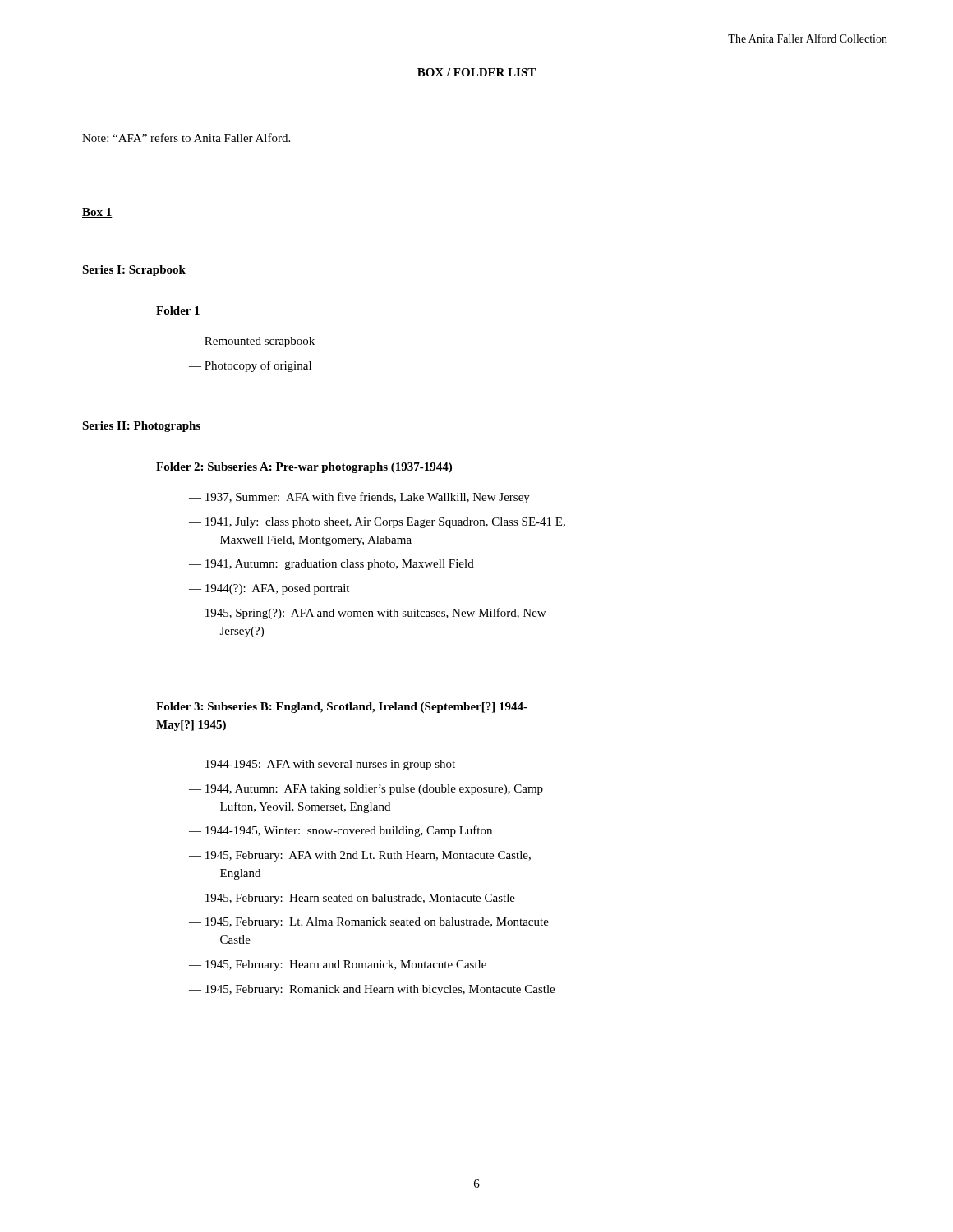Find the list item that says "— 1941, Autumn: graduation"

[x=331, y=564]
